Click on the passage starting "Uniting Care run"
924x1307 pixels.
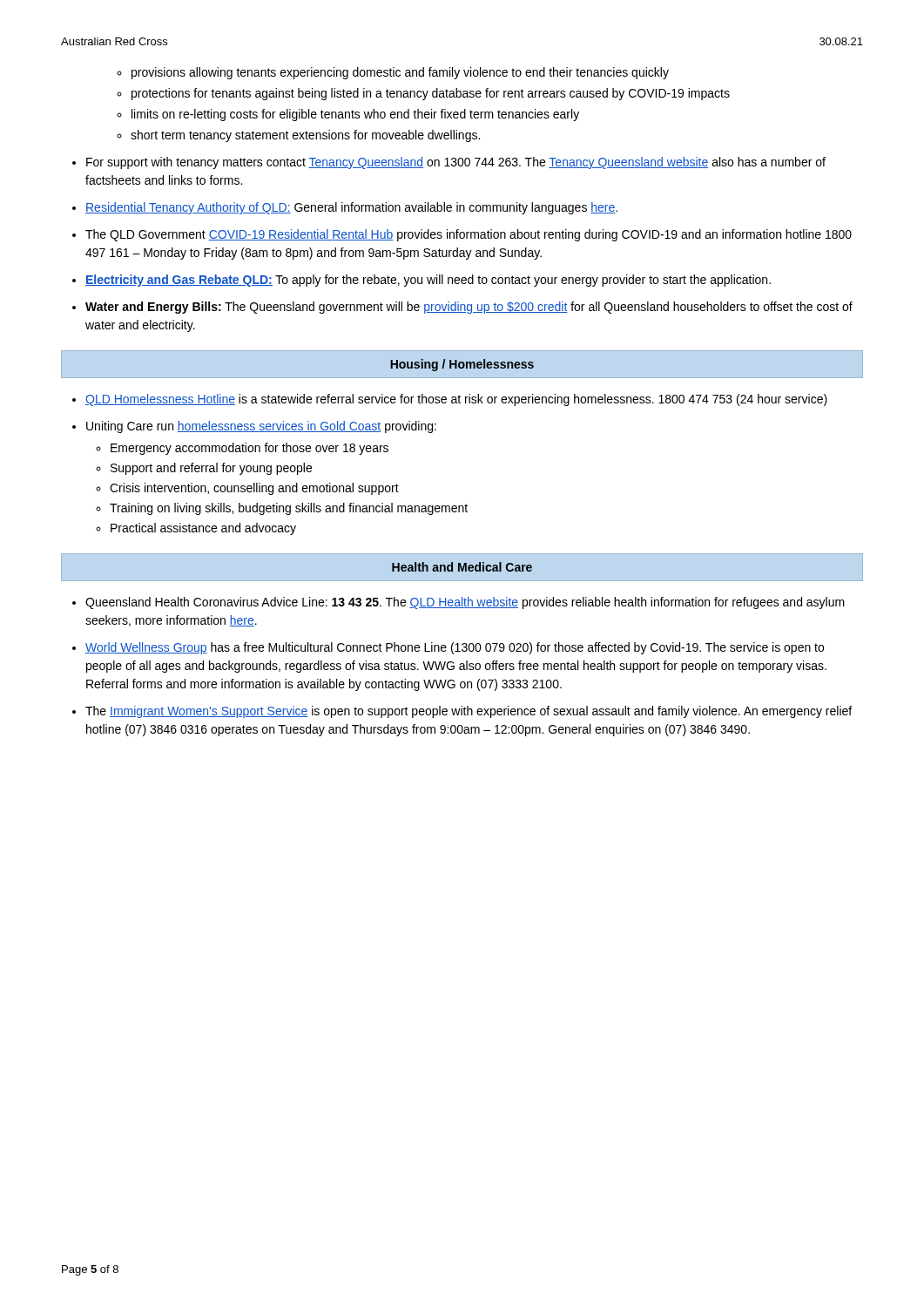(x=261, y=427)
